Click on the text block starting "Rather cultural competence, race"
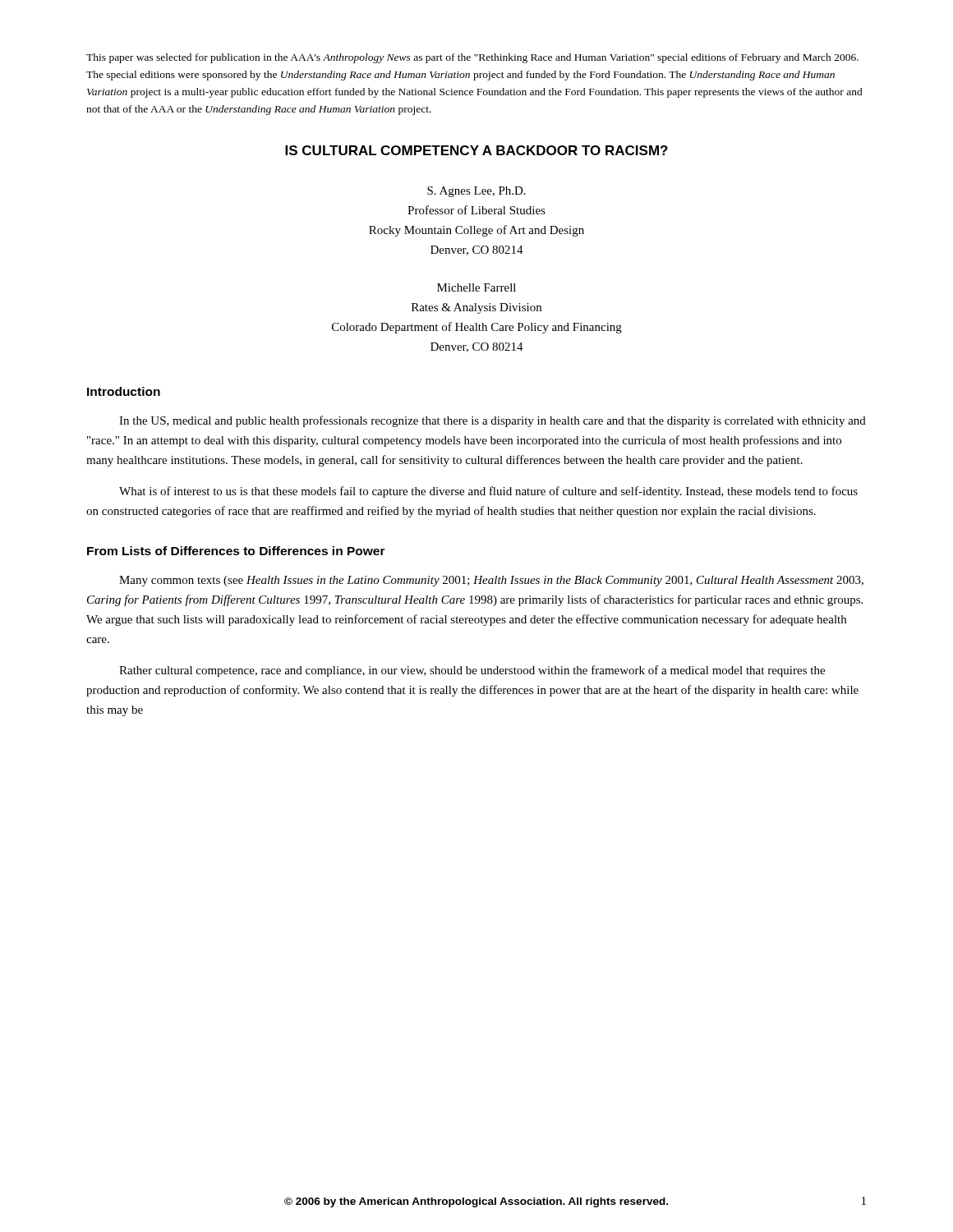Viewport: 953px width, 1232px height. (x=472, y=690)
